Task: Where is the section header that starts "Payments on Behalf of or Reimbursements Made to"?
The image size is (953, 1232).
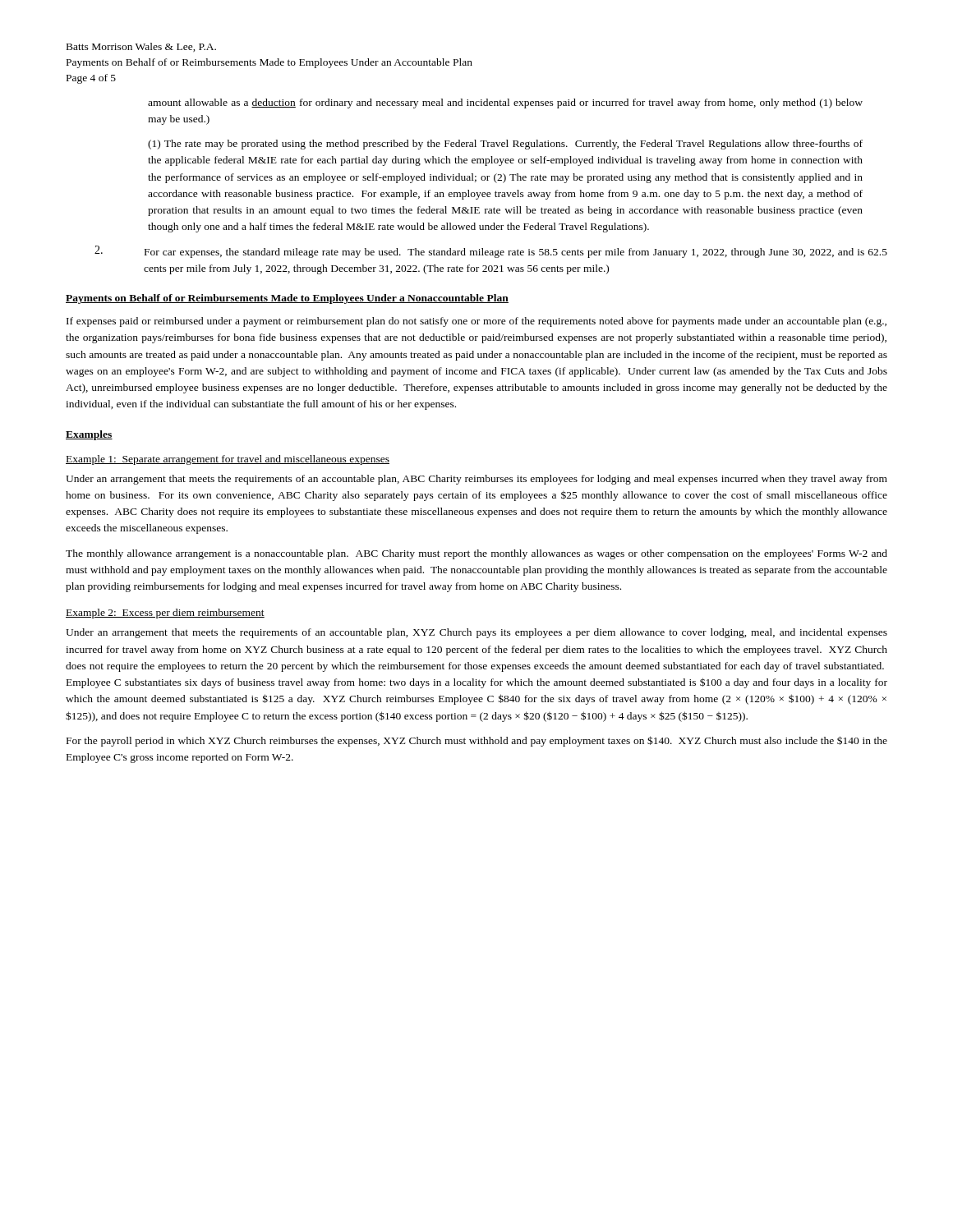Action: pos(287,298)
